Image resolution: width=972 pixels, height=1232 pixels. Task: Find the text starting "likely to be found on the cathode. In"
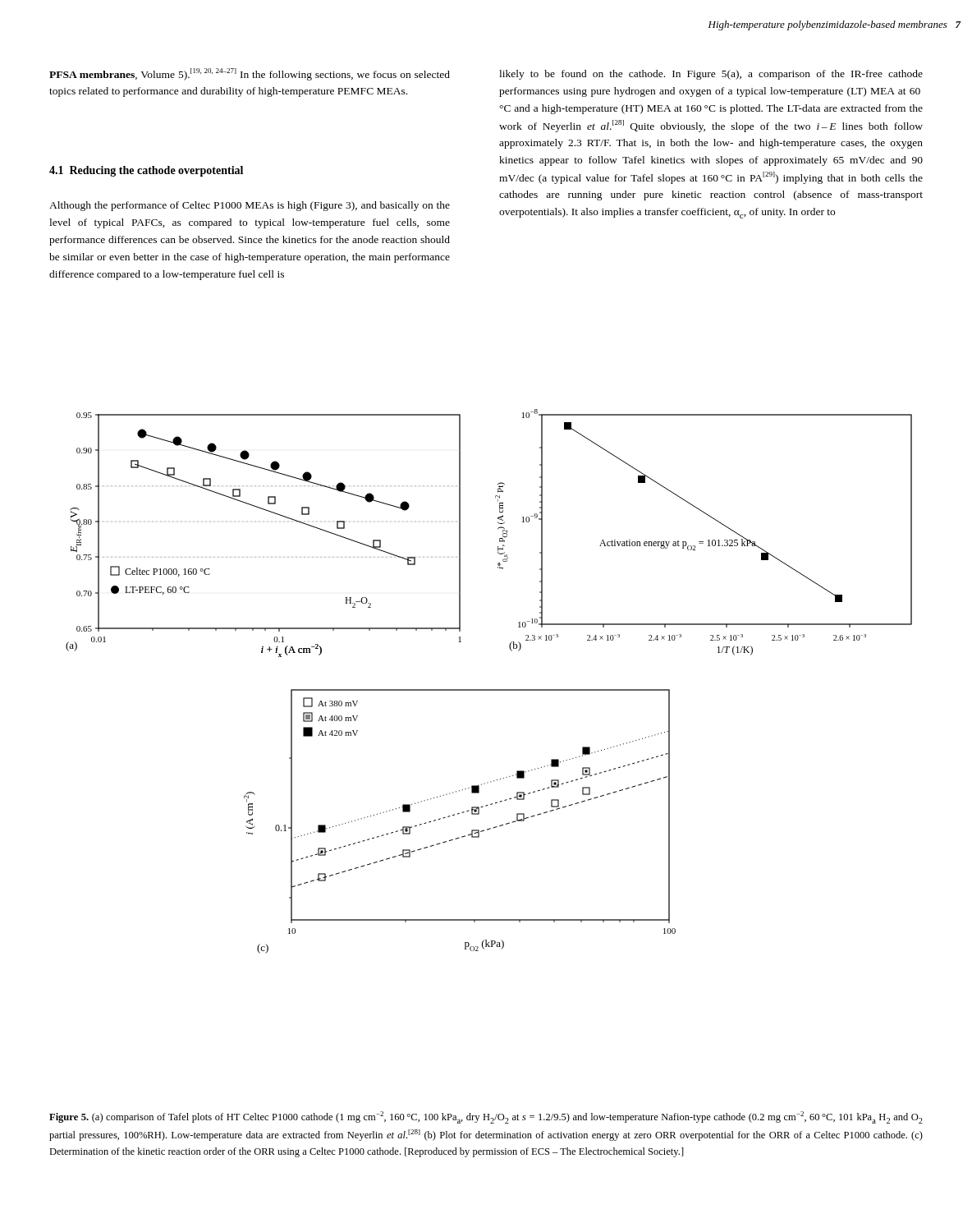click(x=711, y=144)
